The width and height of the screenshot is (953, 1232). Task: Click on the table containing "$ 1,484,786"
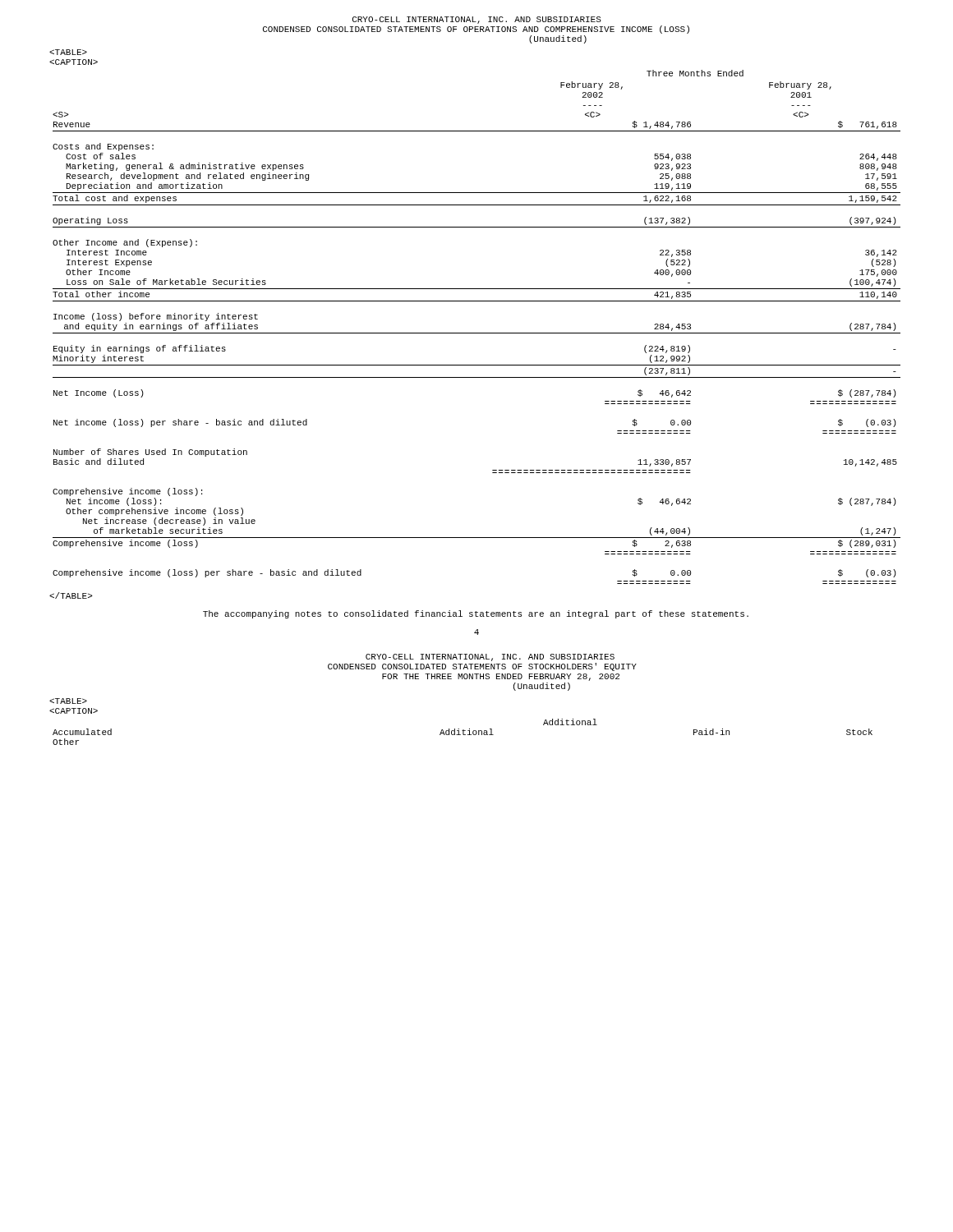(476, 329)
